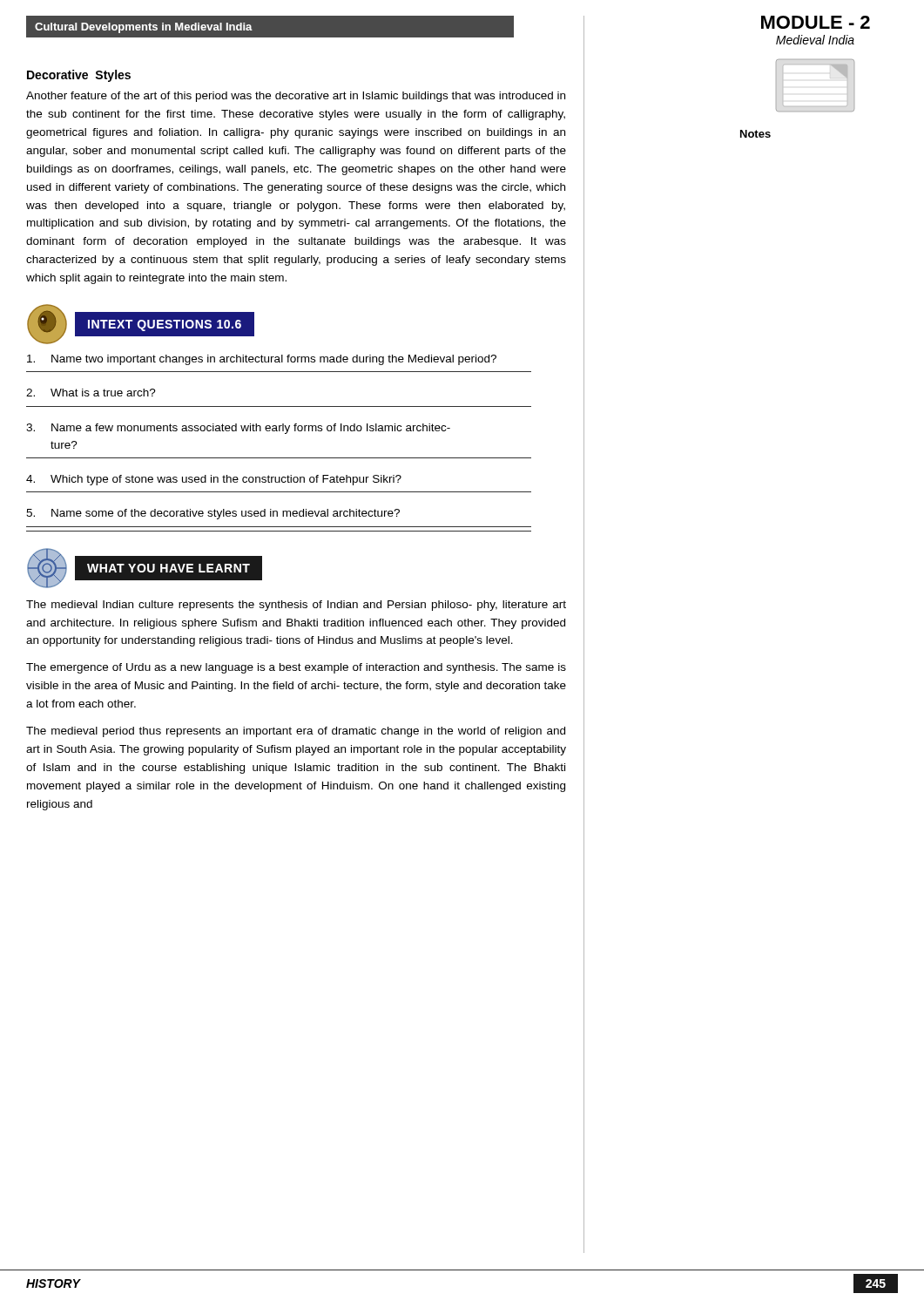Select the passage starting "4. Which type of stone"
The image size is (924, 1307).
click(x=296, y=479)
